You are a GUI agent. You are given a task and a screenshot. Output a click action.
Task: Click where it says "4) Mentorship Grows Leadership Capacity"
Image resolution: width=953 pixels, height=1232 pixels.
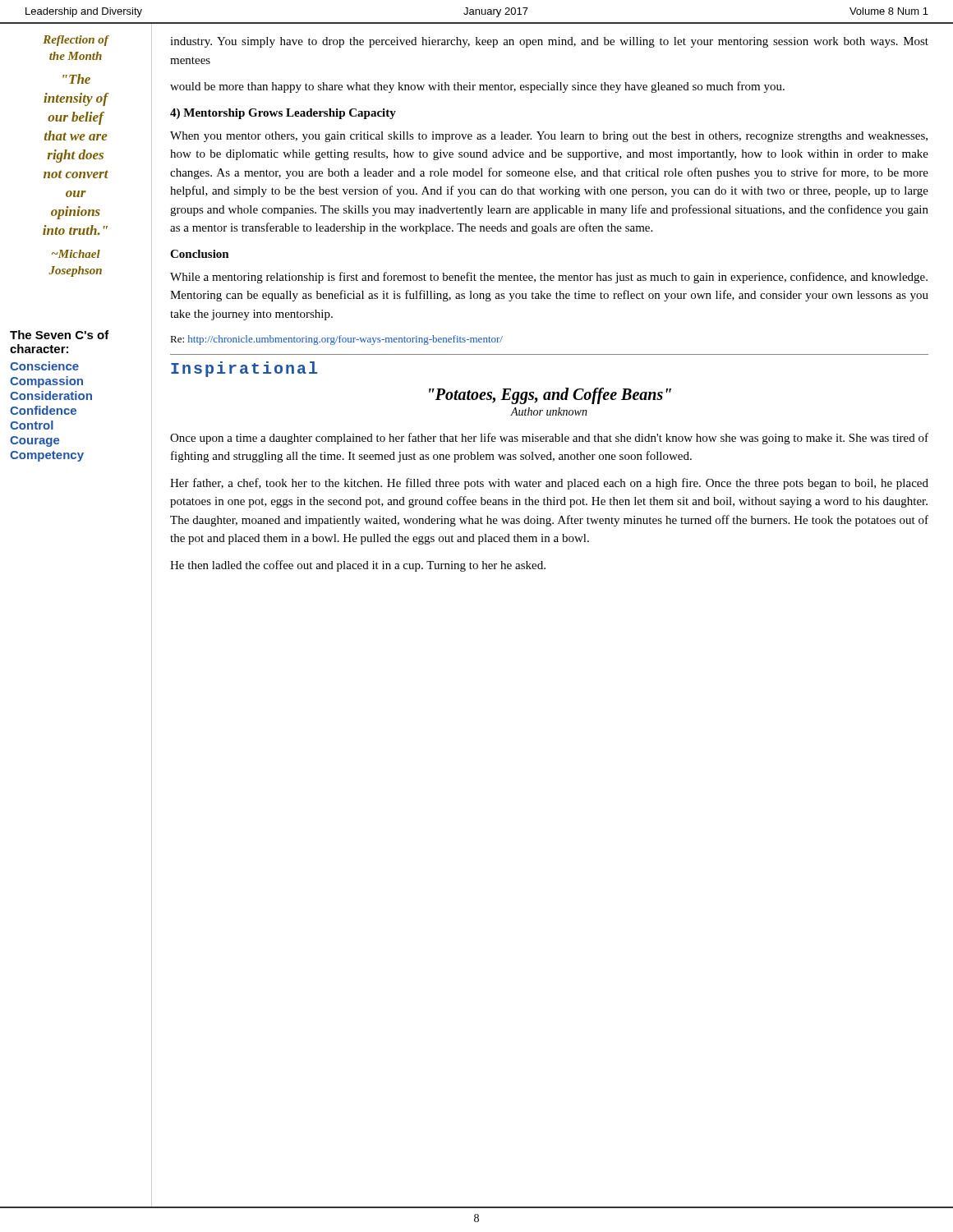(x=283, y=112)
